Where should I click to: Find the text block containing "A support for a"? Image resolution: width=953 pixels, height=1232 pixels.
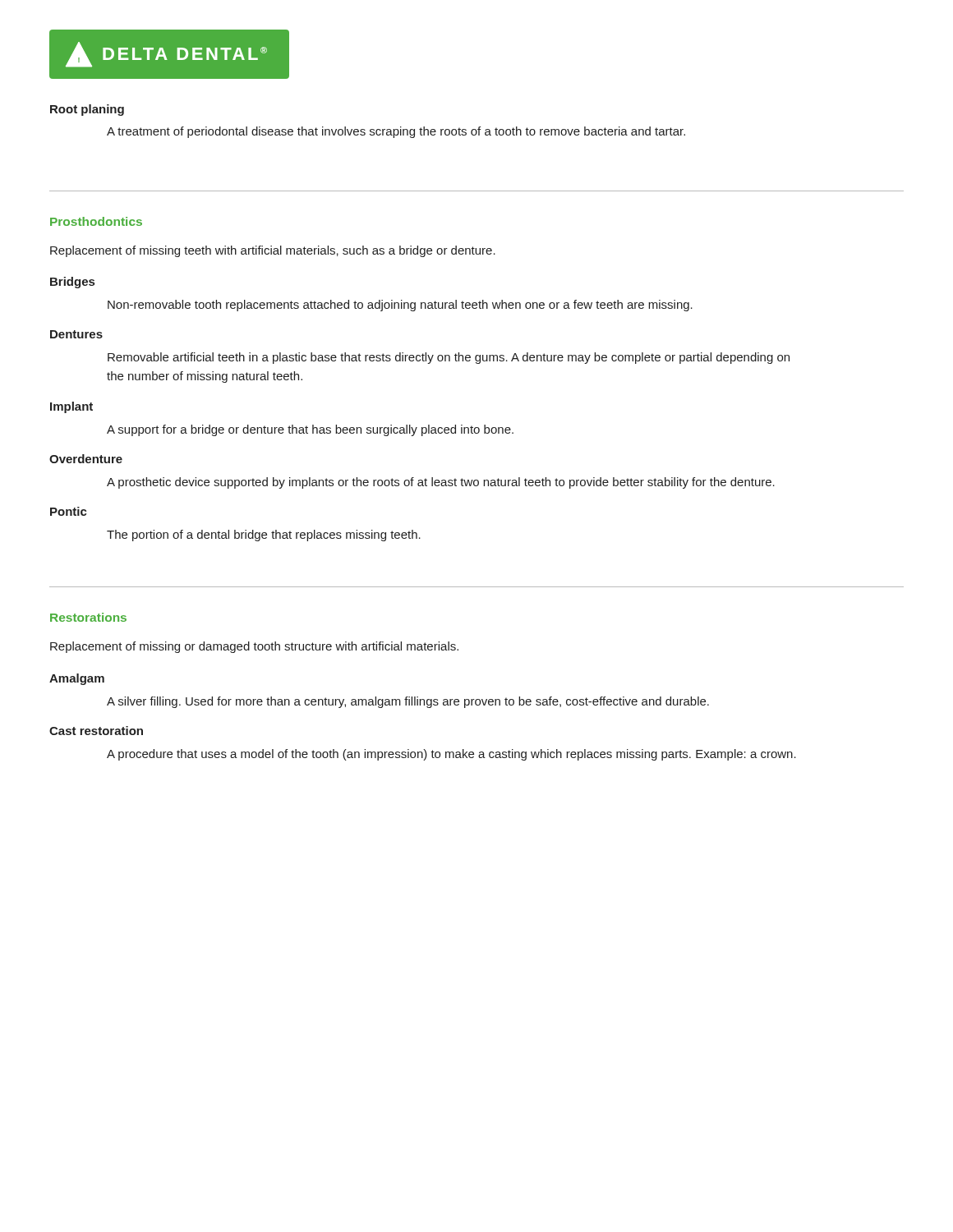[x=311, y=429]
